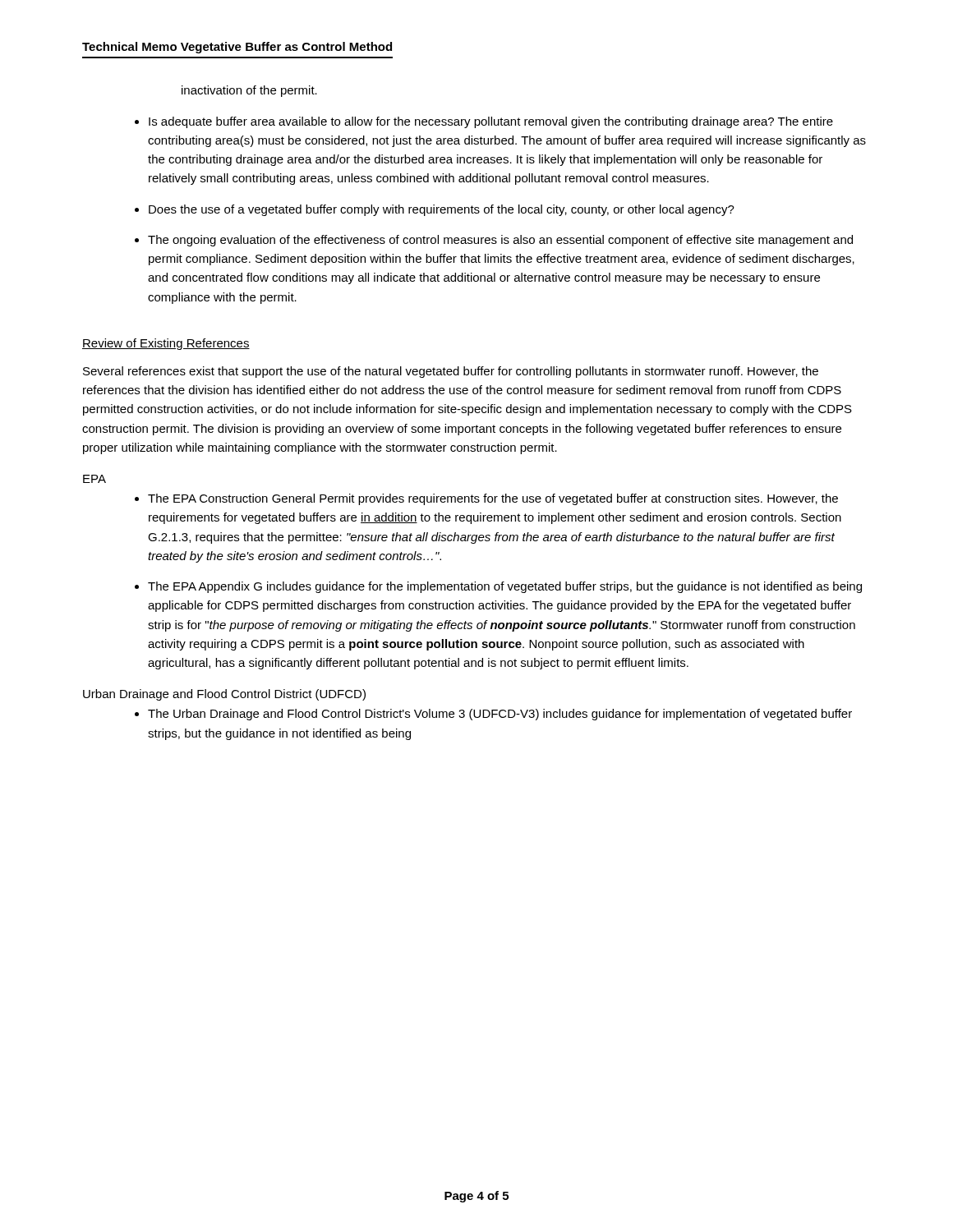Click the passage that begins "The Urban Drainage"

click(x=509, y=723)
